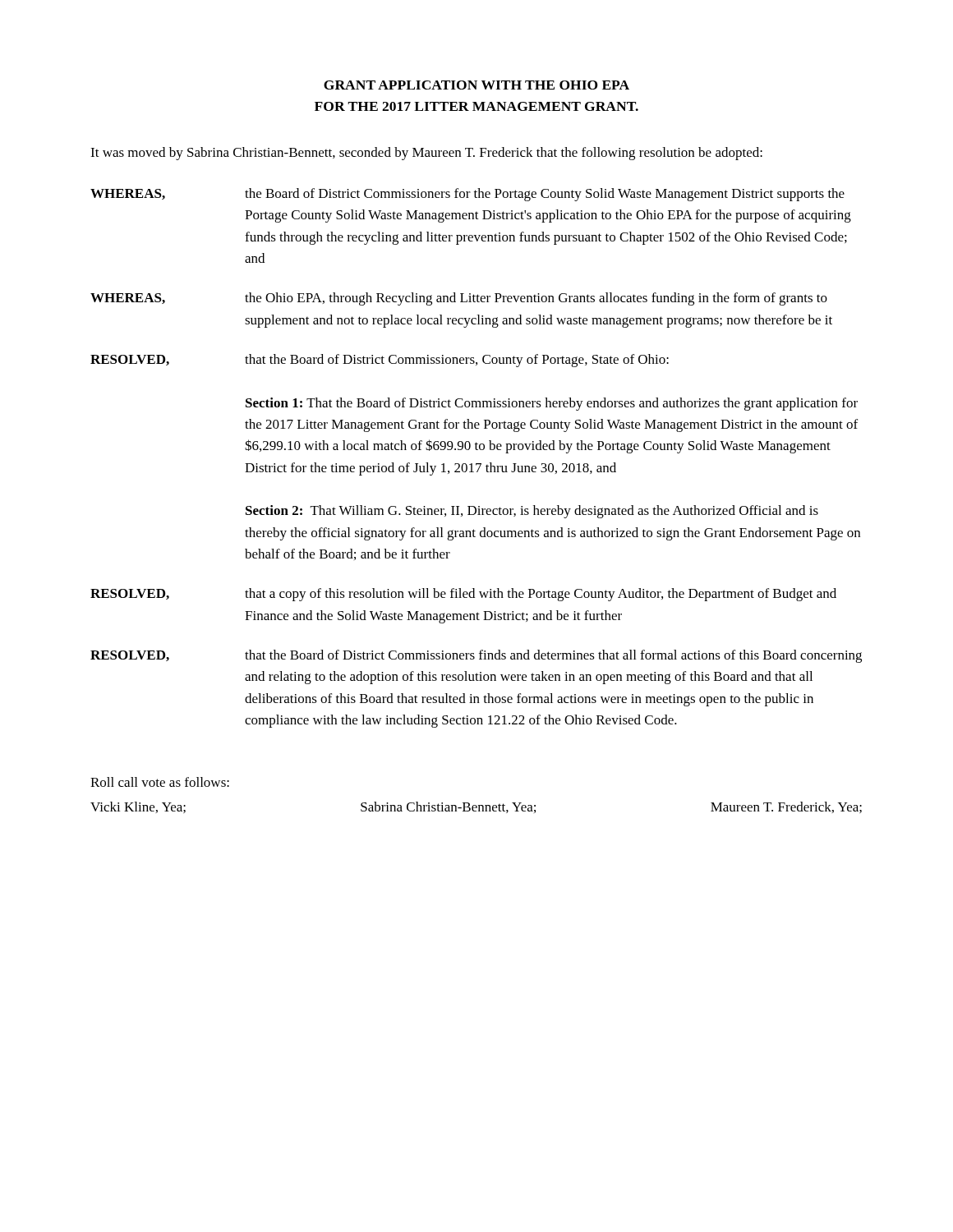
Task: Click on the text that says "Roll call vote as follows:"
Action: (x=160, y=783)
